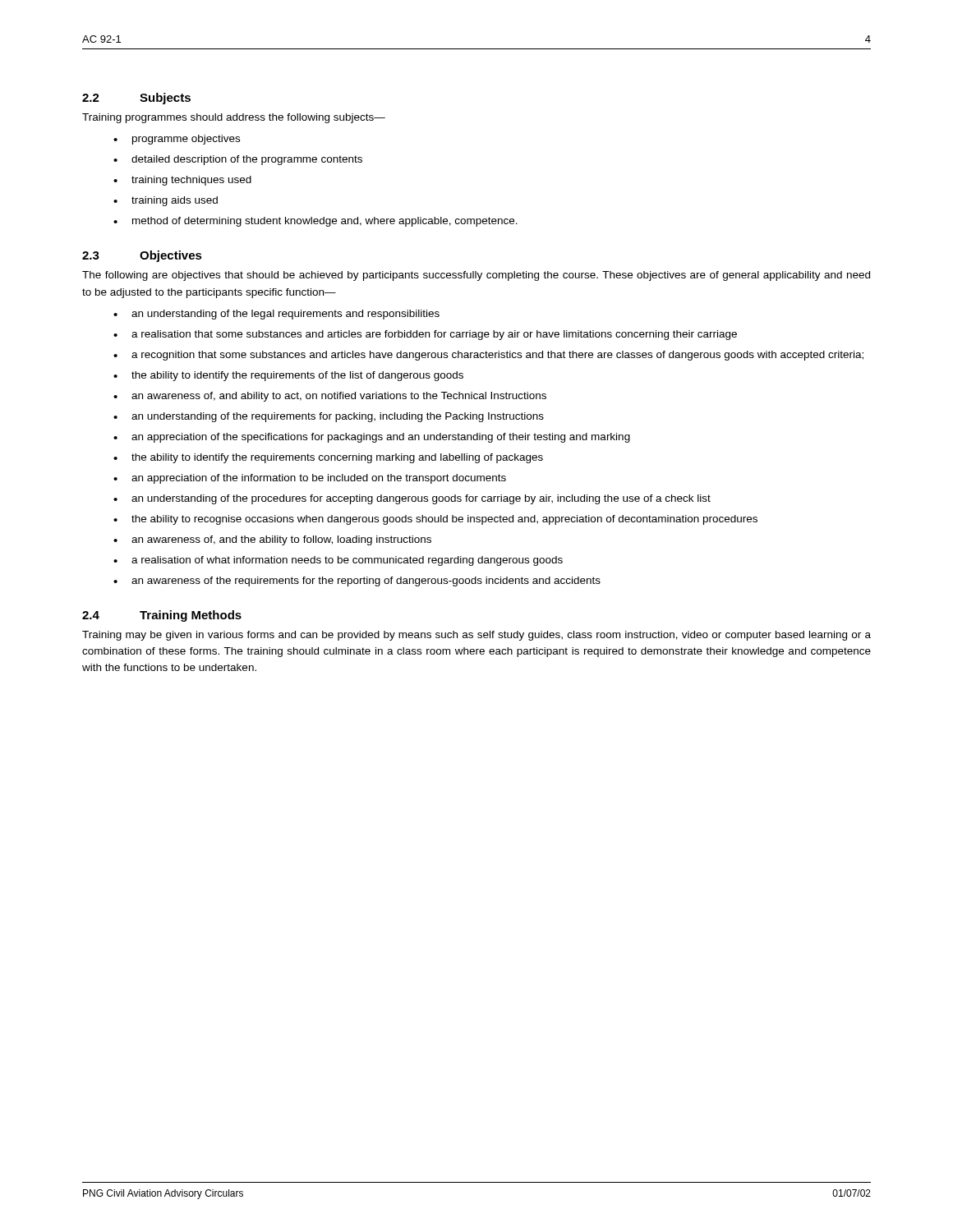The image size is (953, 1232).
Task: Click the passage that begins "a realisation of what information needs"
Action: (x=347, y=560)
